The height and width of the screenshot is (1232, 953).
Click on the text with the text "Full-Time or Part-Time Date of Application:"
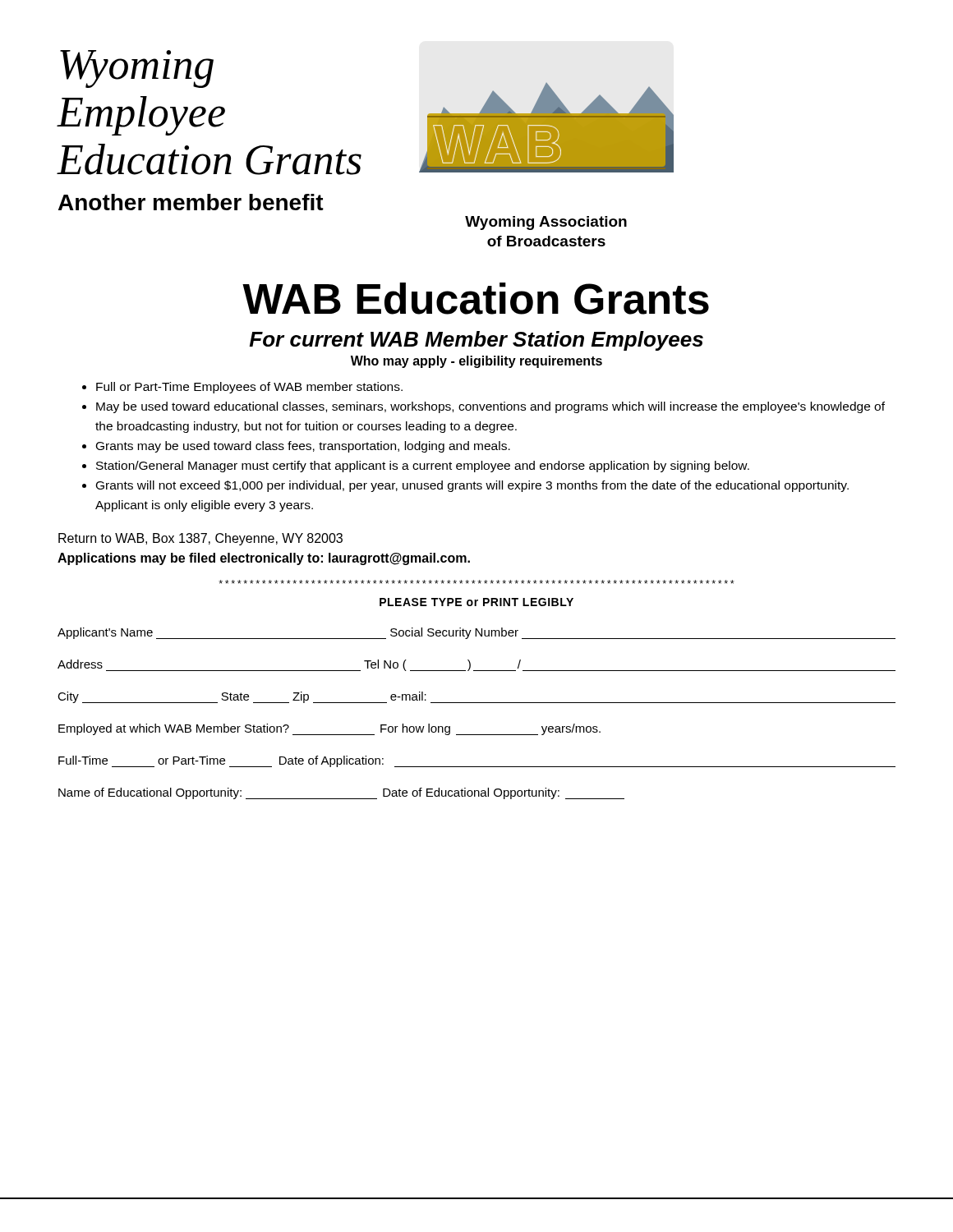pos(476,759)
